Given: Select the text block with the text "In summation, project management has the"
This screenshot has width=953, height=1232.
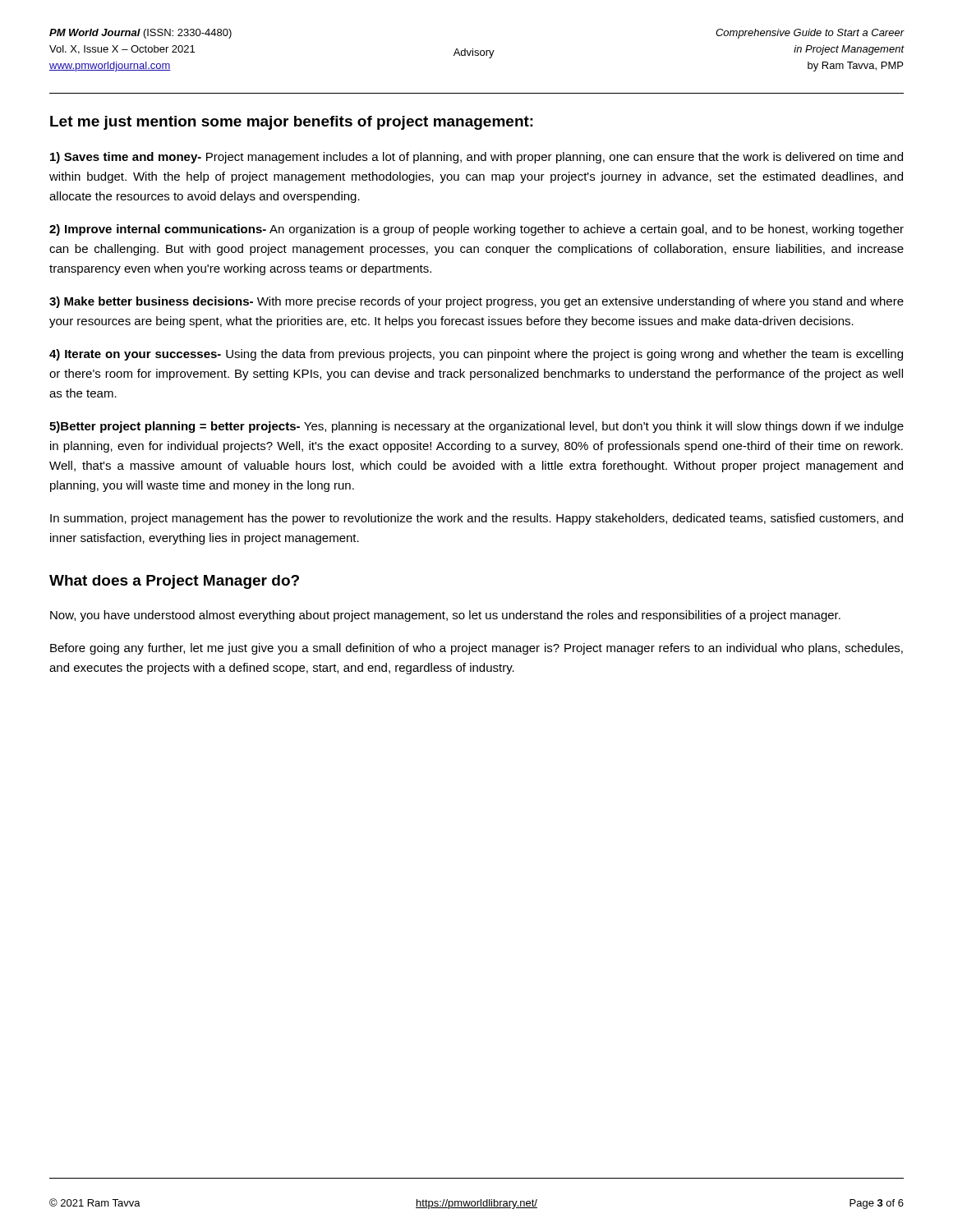Looking at the screenshot, I should (476, 527).
